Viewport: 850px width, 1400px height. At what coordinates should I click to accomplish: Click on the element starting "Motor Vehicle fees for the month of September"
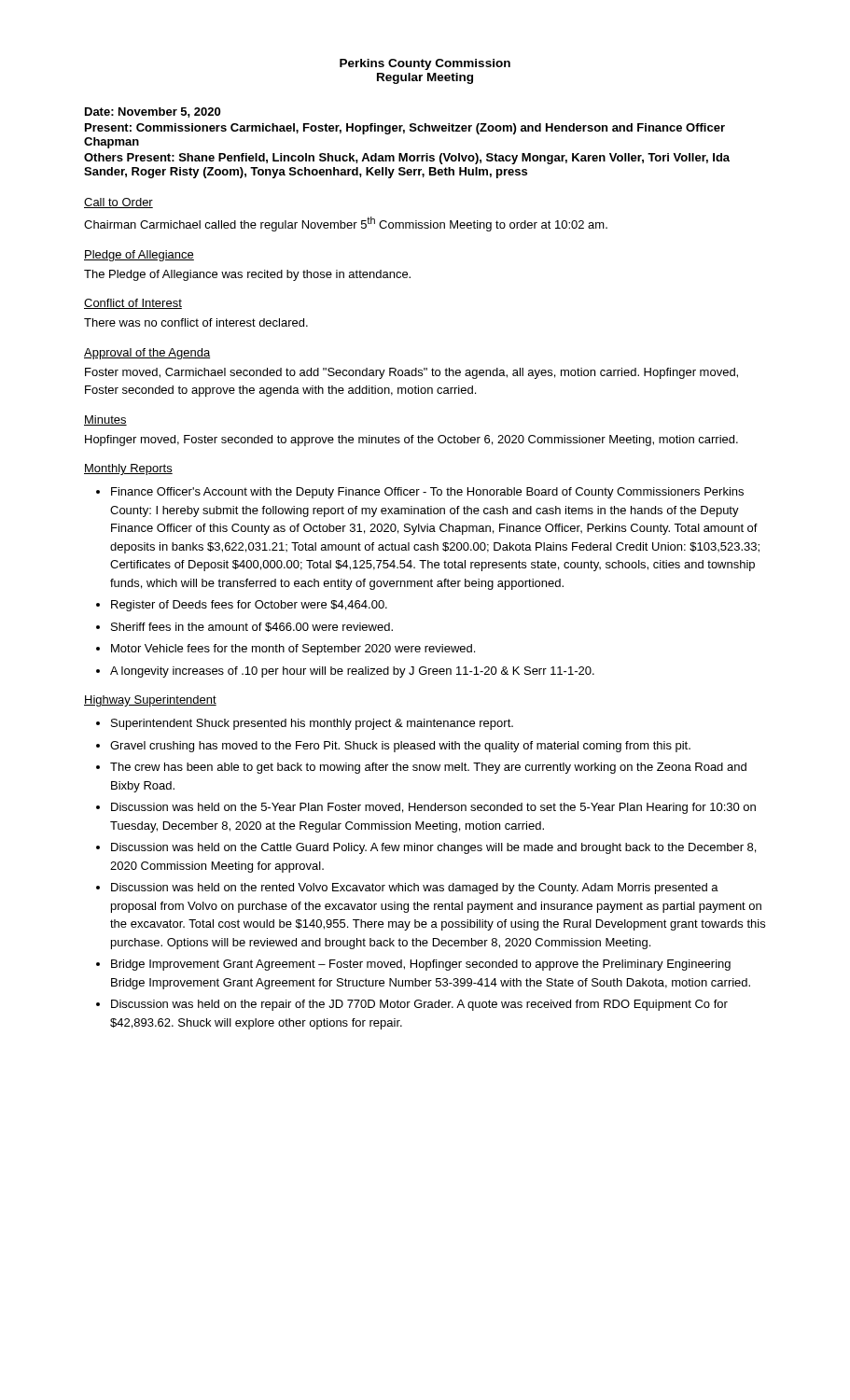(x=293, y=648)
